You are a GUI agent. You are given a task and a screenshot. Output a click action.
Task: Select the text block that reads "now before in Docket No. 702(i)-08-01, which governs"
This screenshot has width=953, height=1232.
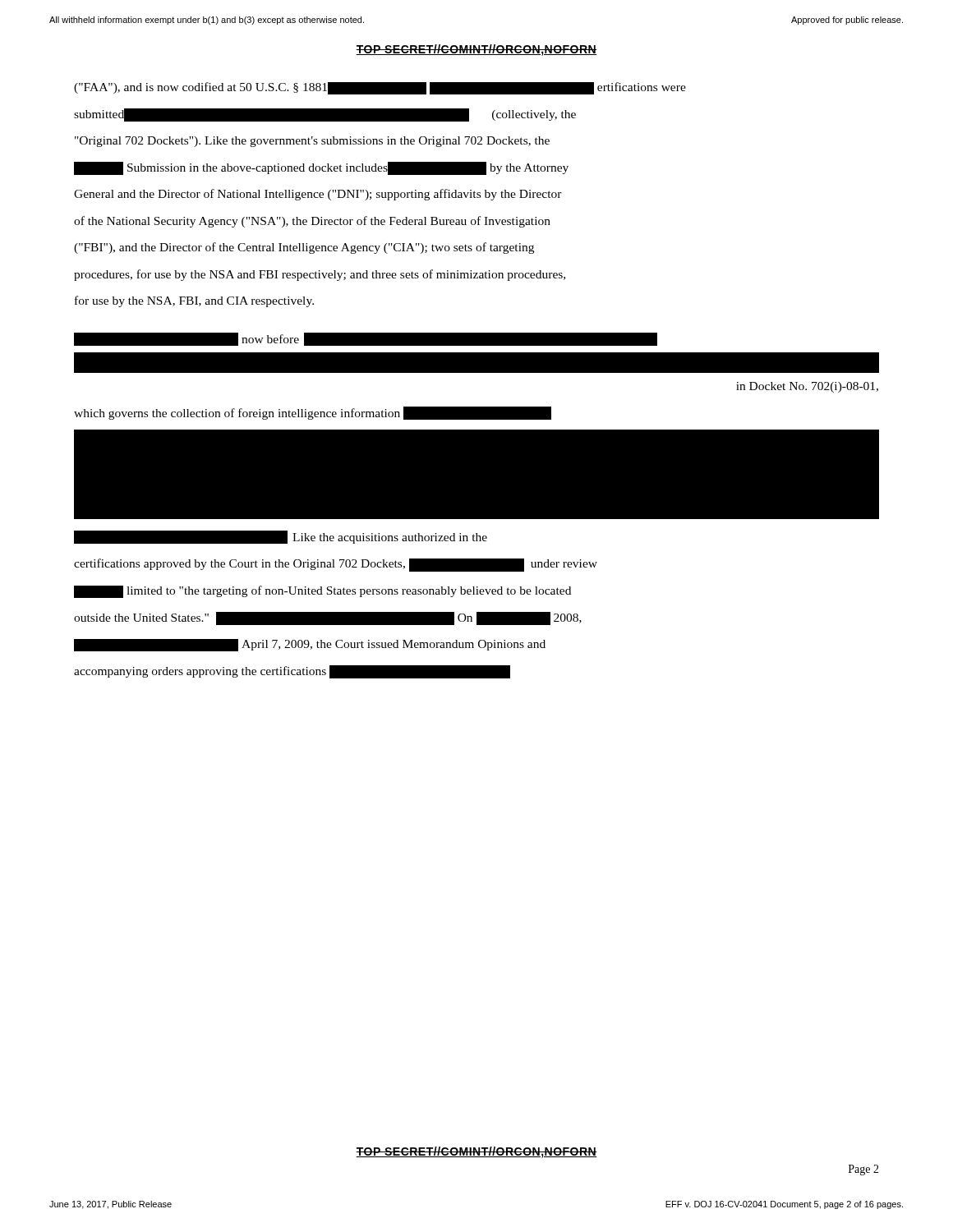coord(476,376)
